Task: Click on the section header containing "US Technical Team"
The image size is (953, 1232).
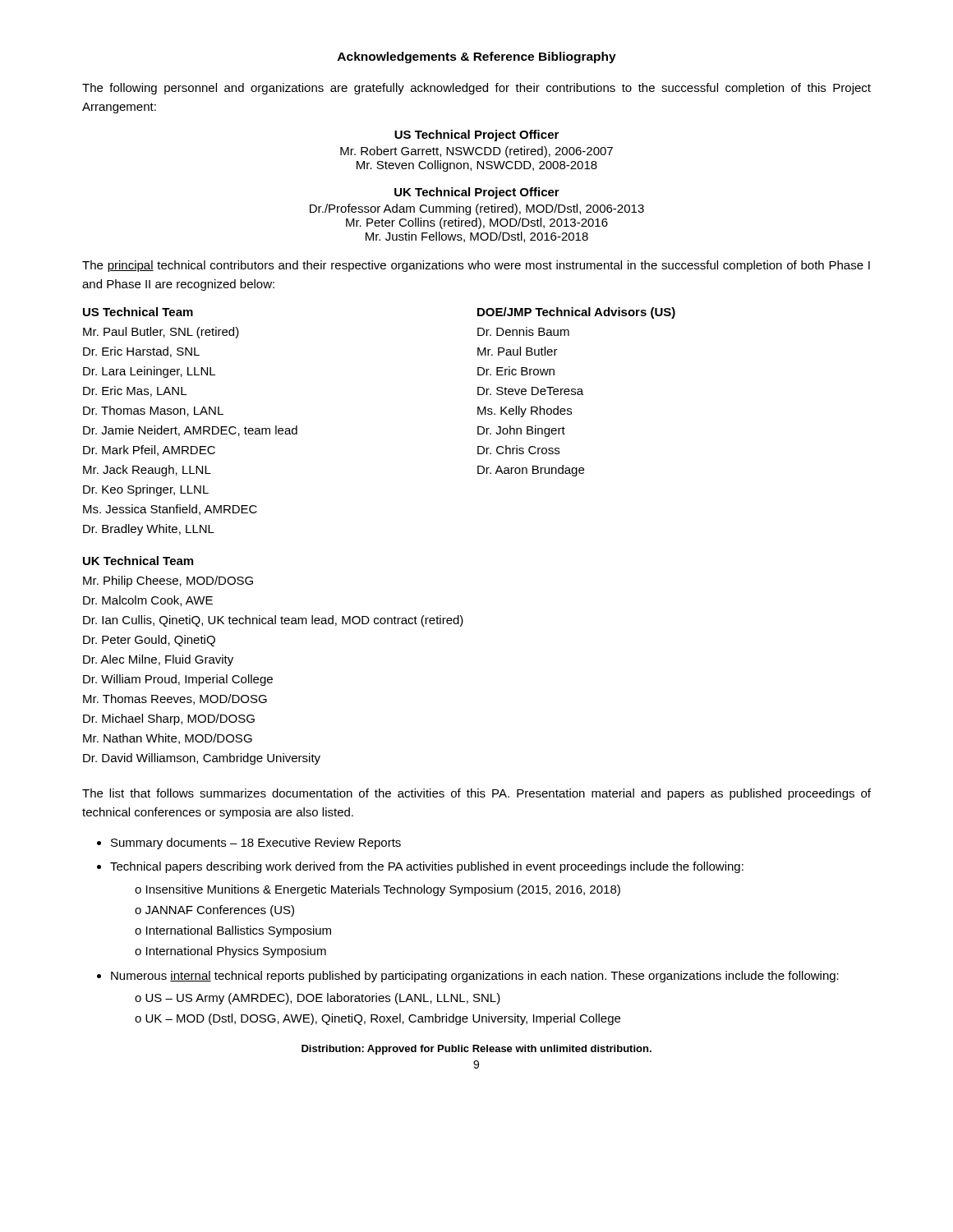Action: pos(138,312)
